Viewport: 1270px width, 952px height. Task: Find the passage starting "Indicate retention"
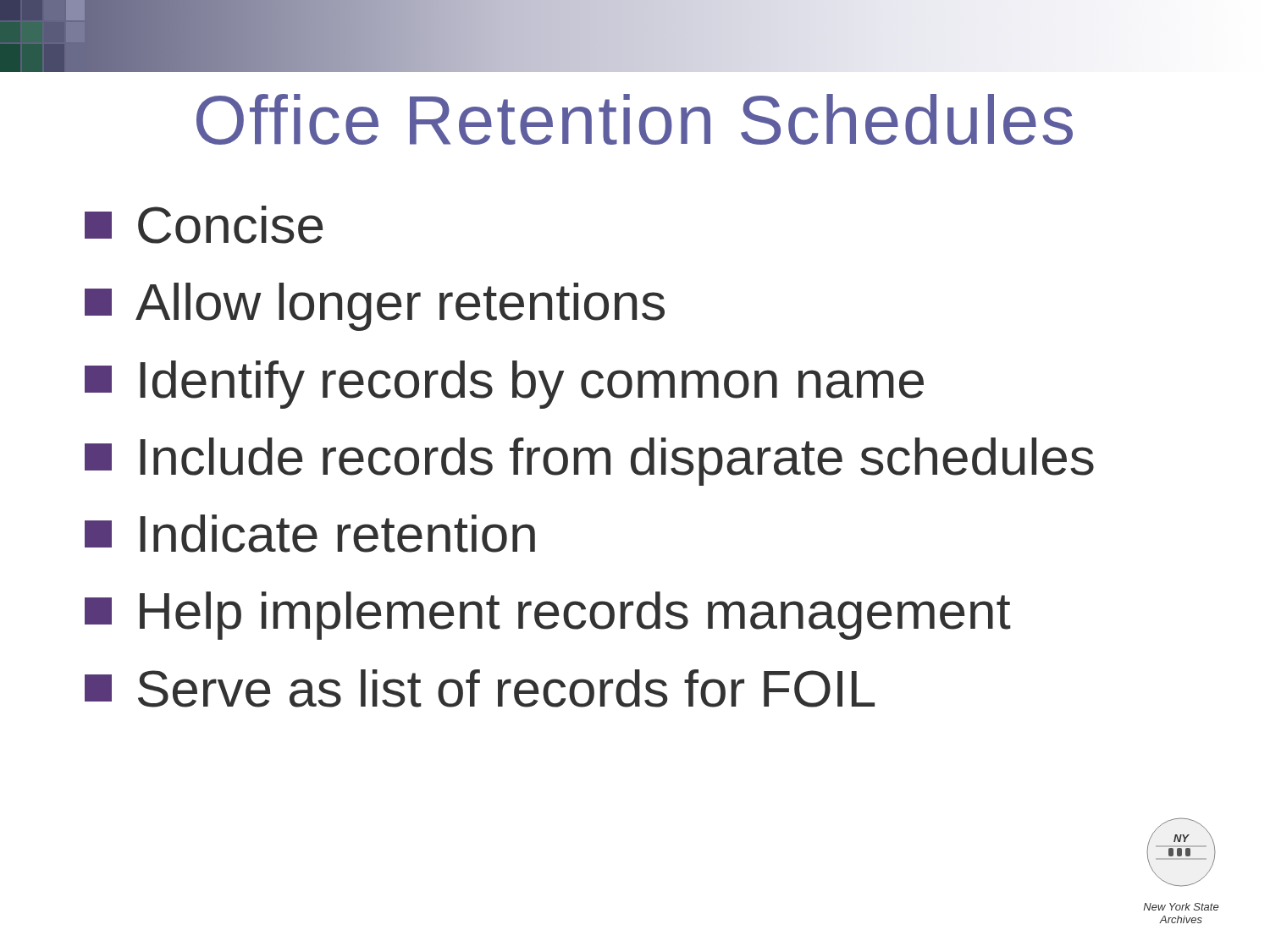311,534
